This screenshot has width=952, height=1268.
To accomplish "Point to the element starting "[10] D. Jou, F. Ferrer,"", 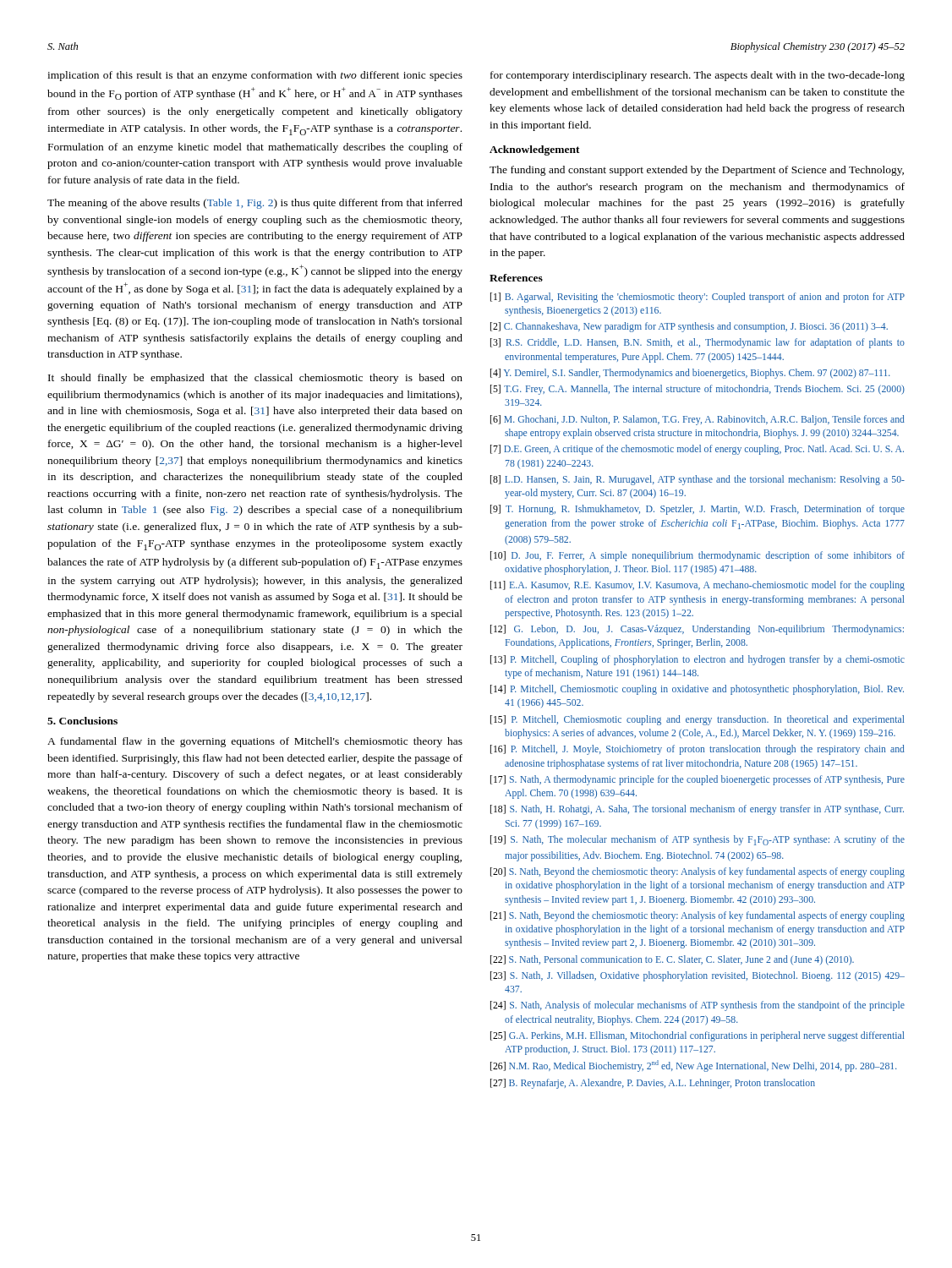I will 697,562.
